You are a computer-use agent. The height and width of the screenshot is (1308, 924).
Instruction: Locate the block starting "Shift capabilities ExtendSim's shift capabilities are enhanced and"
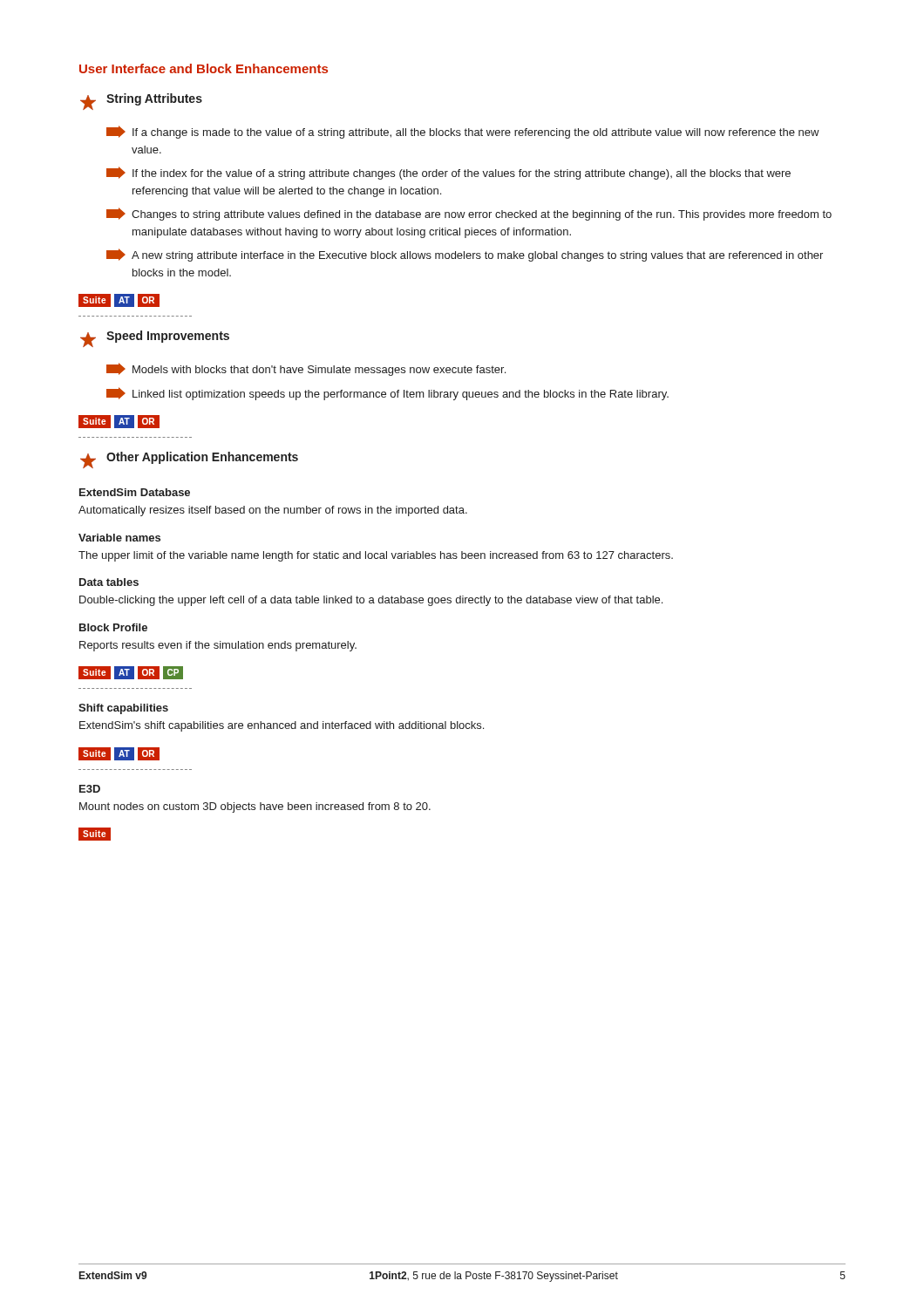click(x=462, y=717)
